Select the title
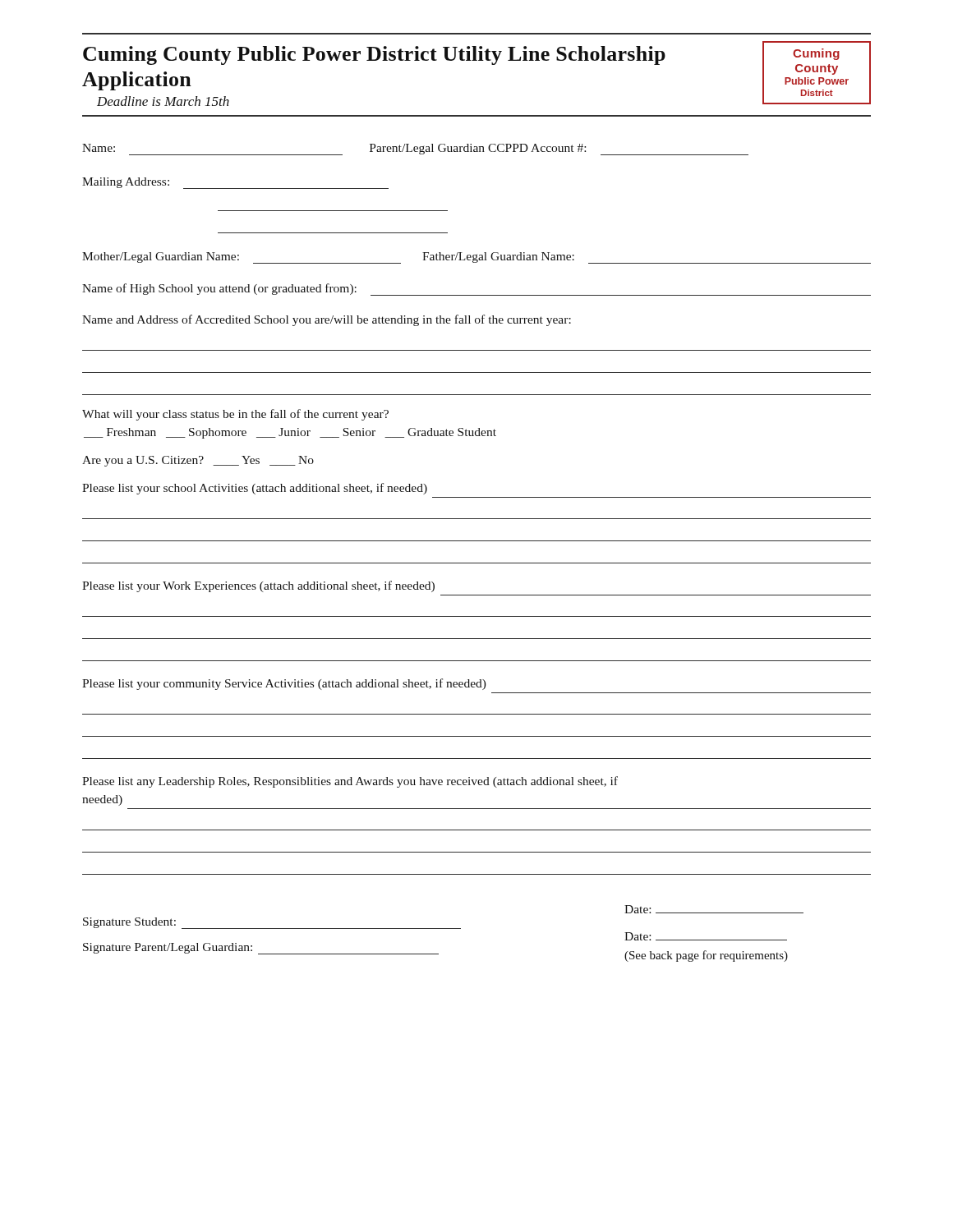Image resolution: width=953 pixels, height=1232 pixels. (476, 76)
